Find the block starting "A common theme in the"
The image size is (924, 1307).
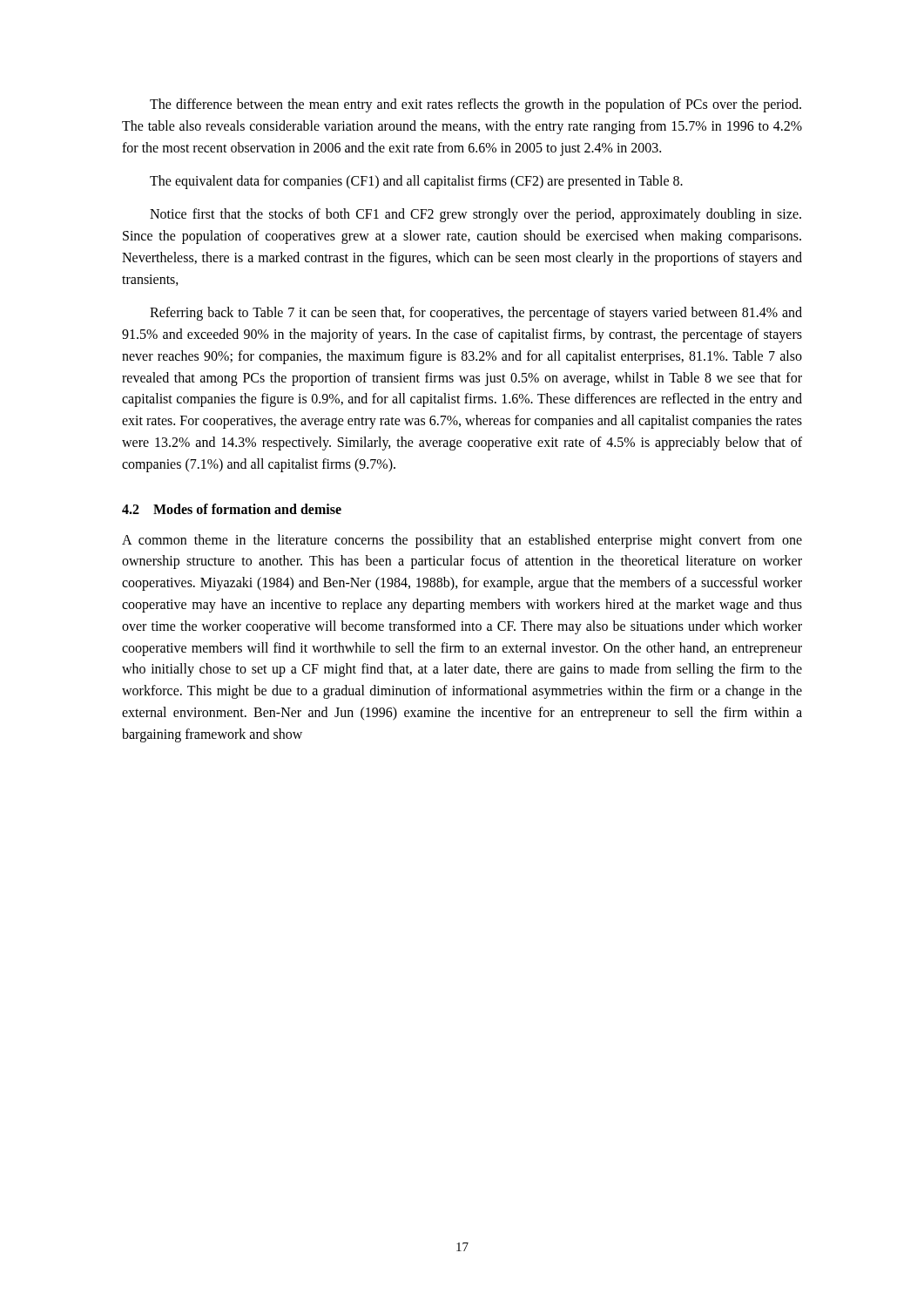click(x=462, y=637)
